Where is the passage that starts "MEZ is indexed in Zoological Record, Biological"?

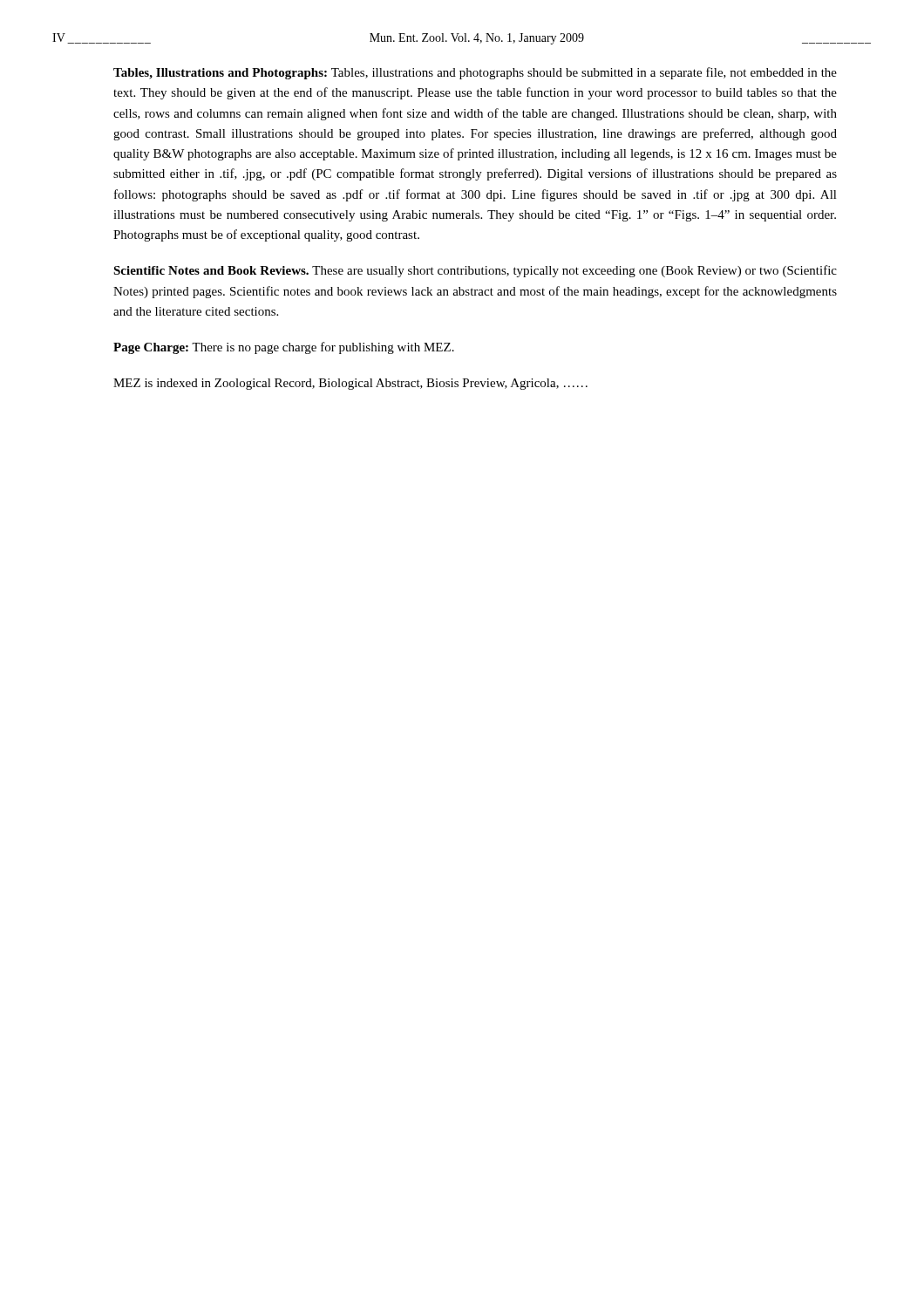pos(475,384)
